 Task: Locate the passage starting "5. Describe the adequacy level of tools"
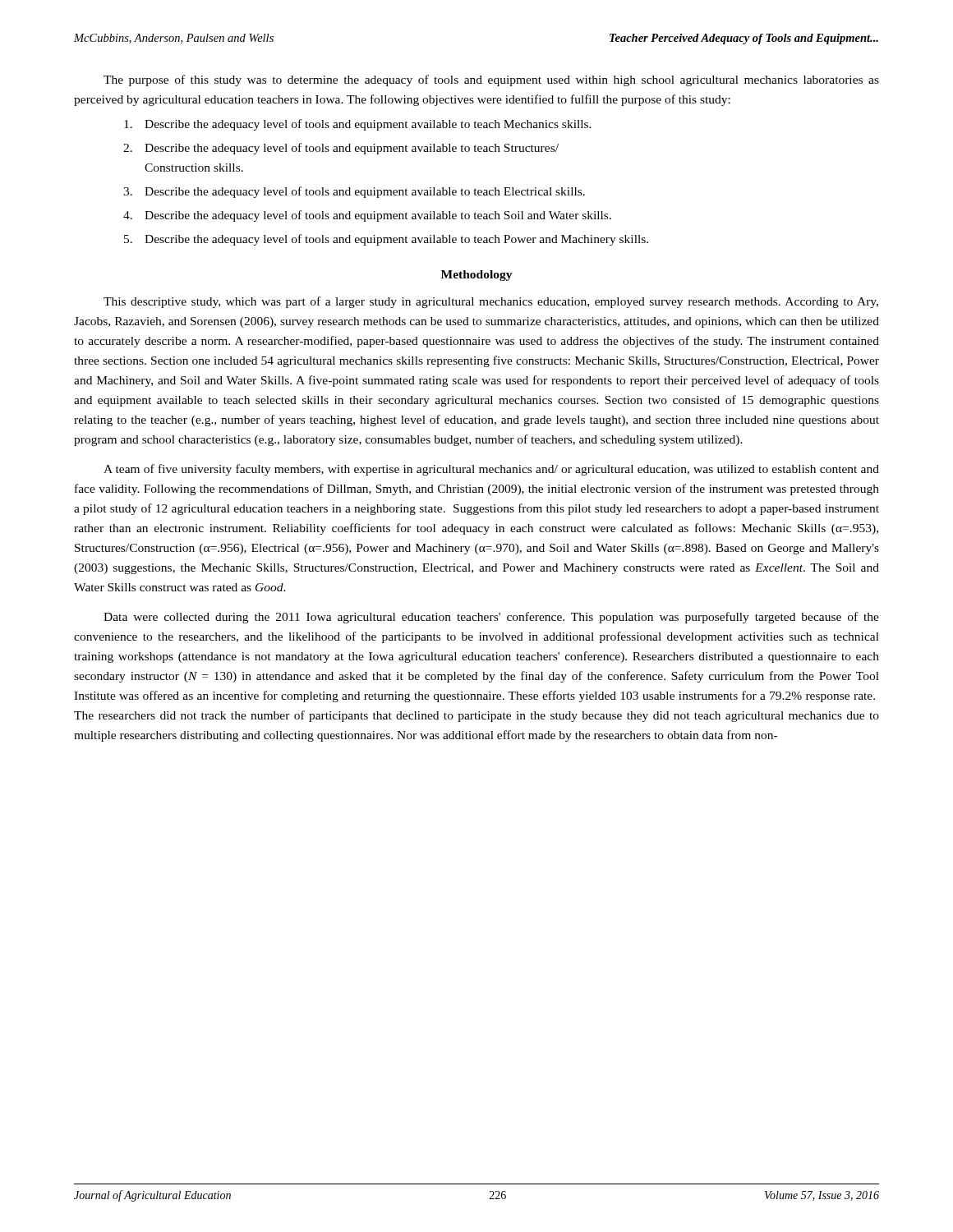click(501, 239)
